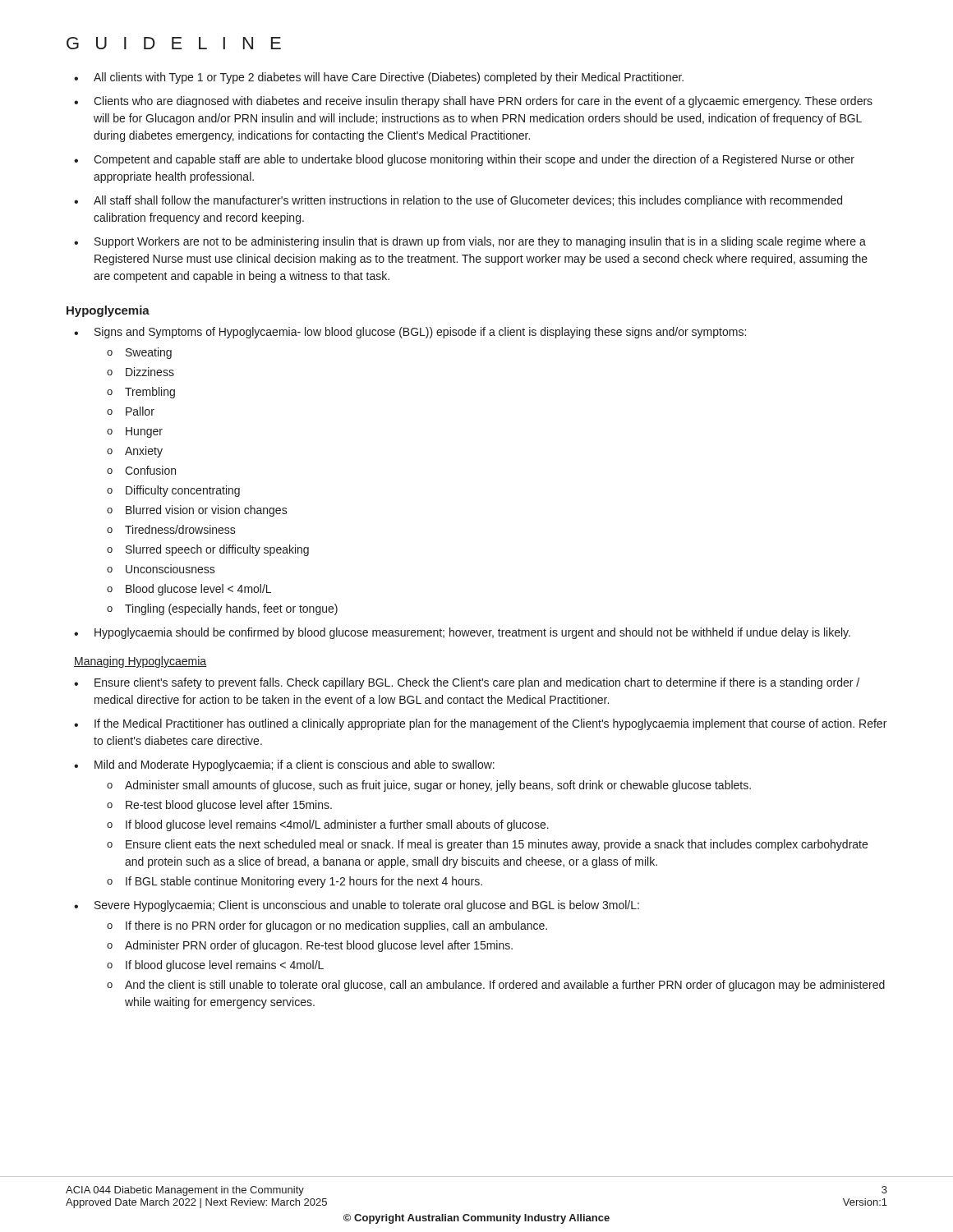The height and width of the screenshot is (1232, 953).
Task: Navigate to the text starting "Mild and Moderate Hypoglycaemia;"
Action: click(490, 824)
